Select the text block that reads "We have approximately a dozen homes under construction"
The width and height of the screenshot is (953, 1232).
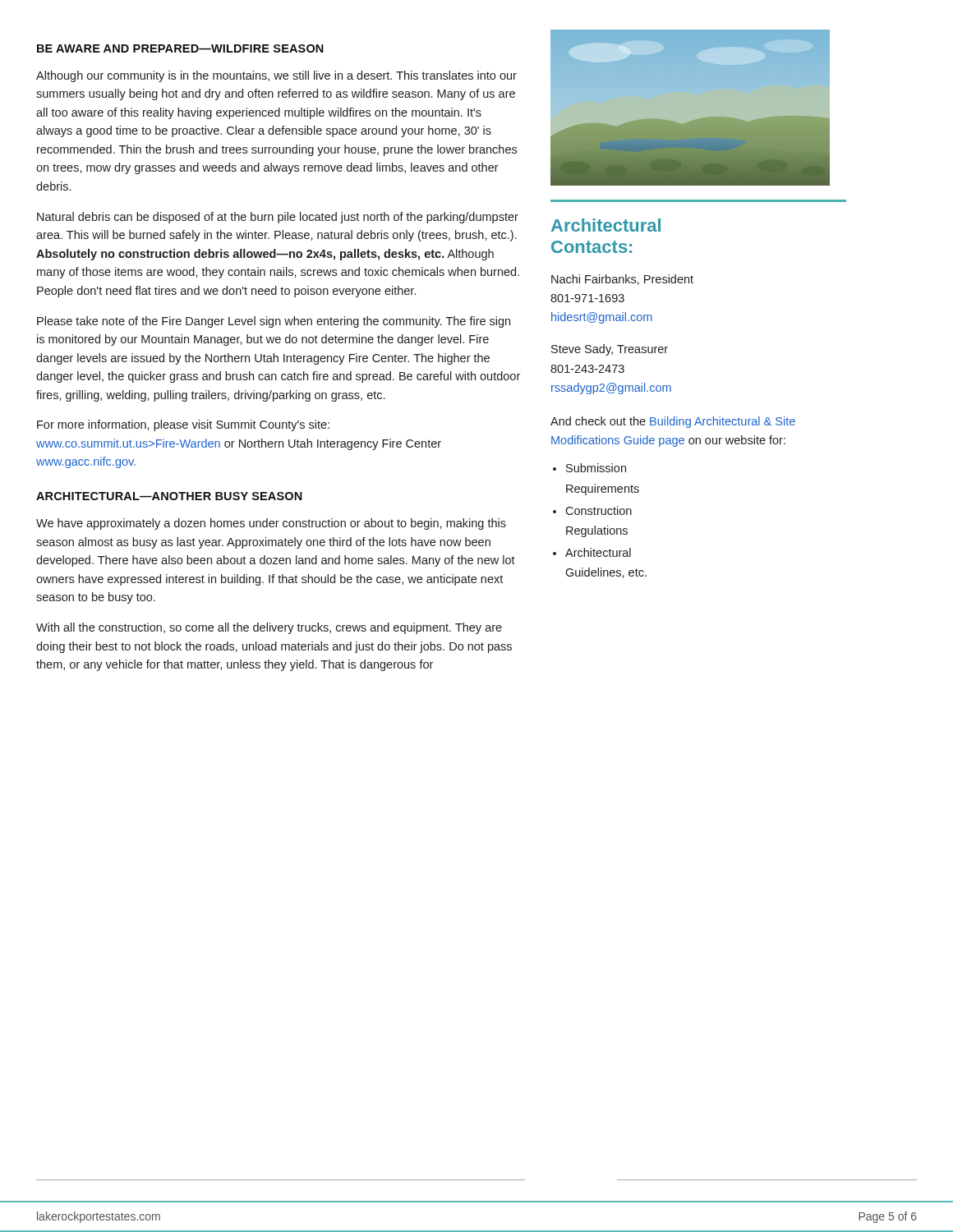pyautogui.click(x=279, y=561)
